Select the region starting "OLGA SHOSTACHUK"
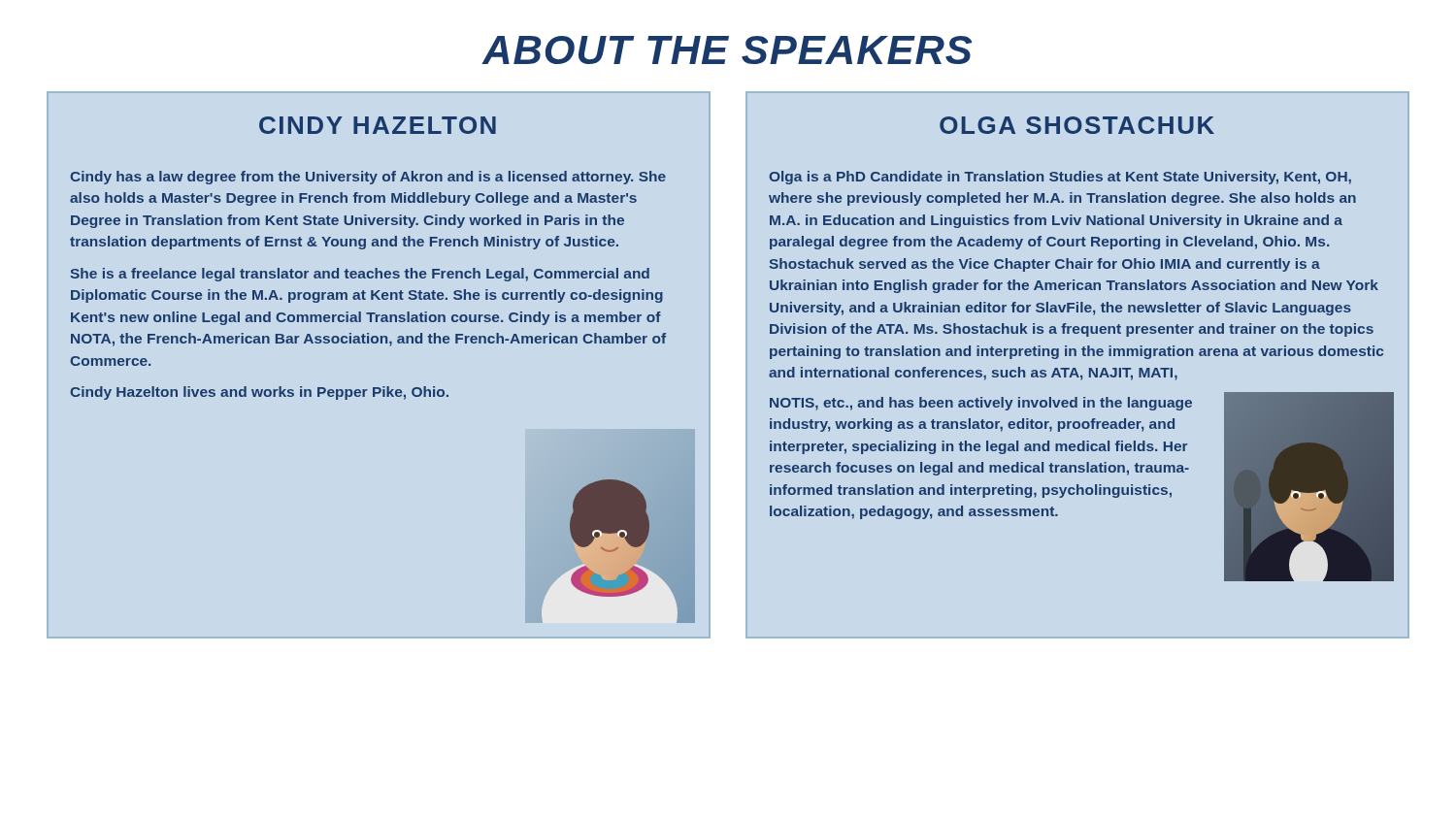 pyautogui.click(x=1077, y=126)
